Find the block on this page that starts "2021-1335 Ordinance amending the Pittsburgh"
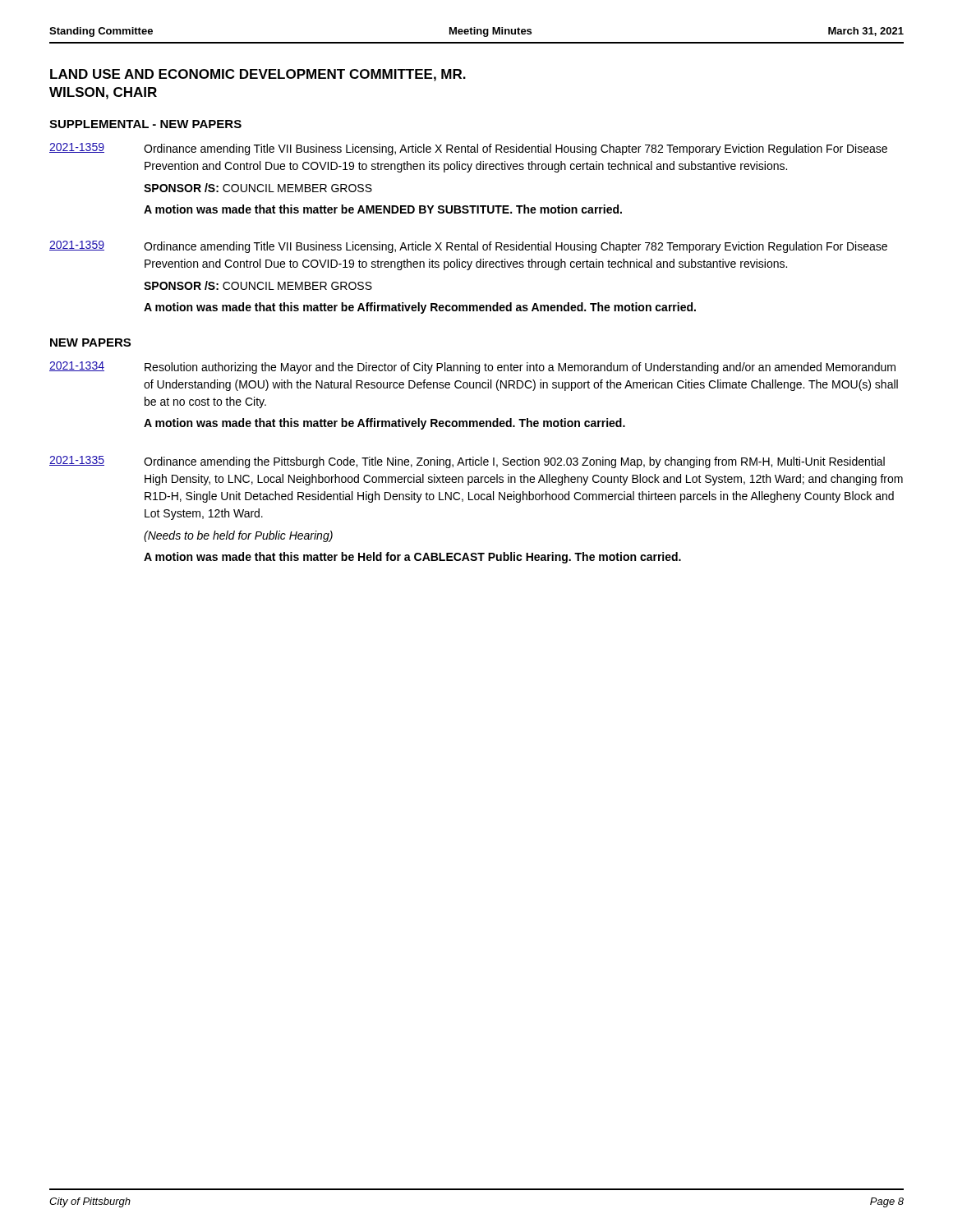Image resolution: width=953 pixels, height=1232 pixels. (x=467, y=462)
